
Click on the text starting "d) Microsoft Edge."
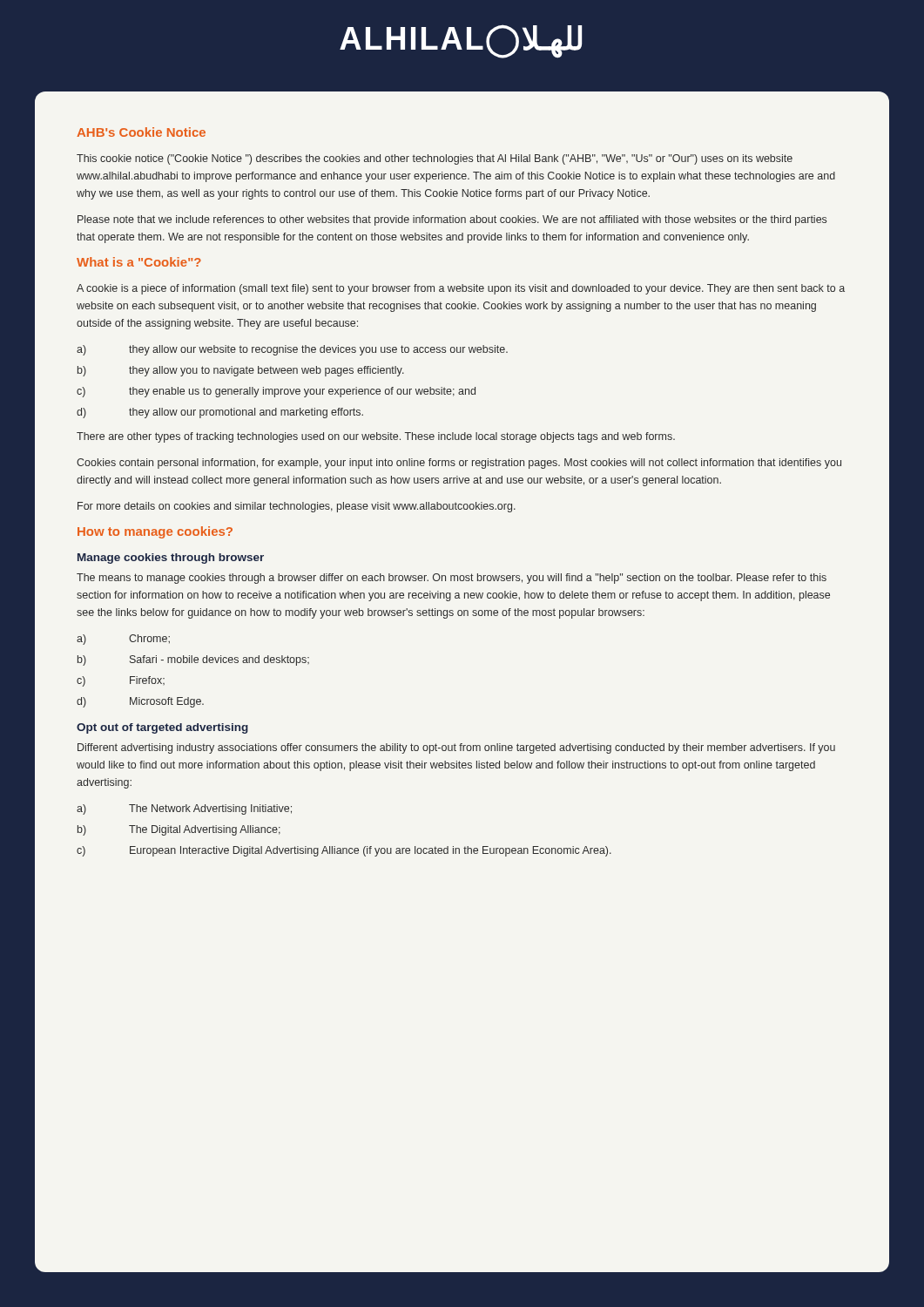click(140, 702)
